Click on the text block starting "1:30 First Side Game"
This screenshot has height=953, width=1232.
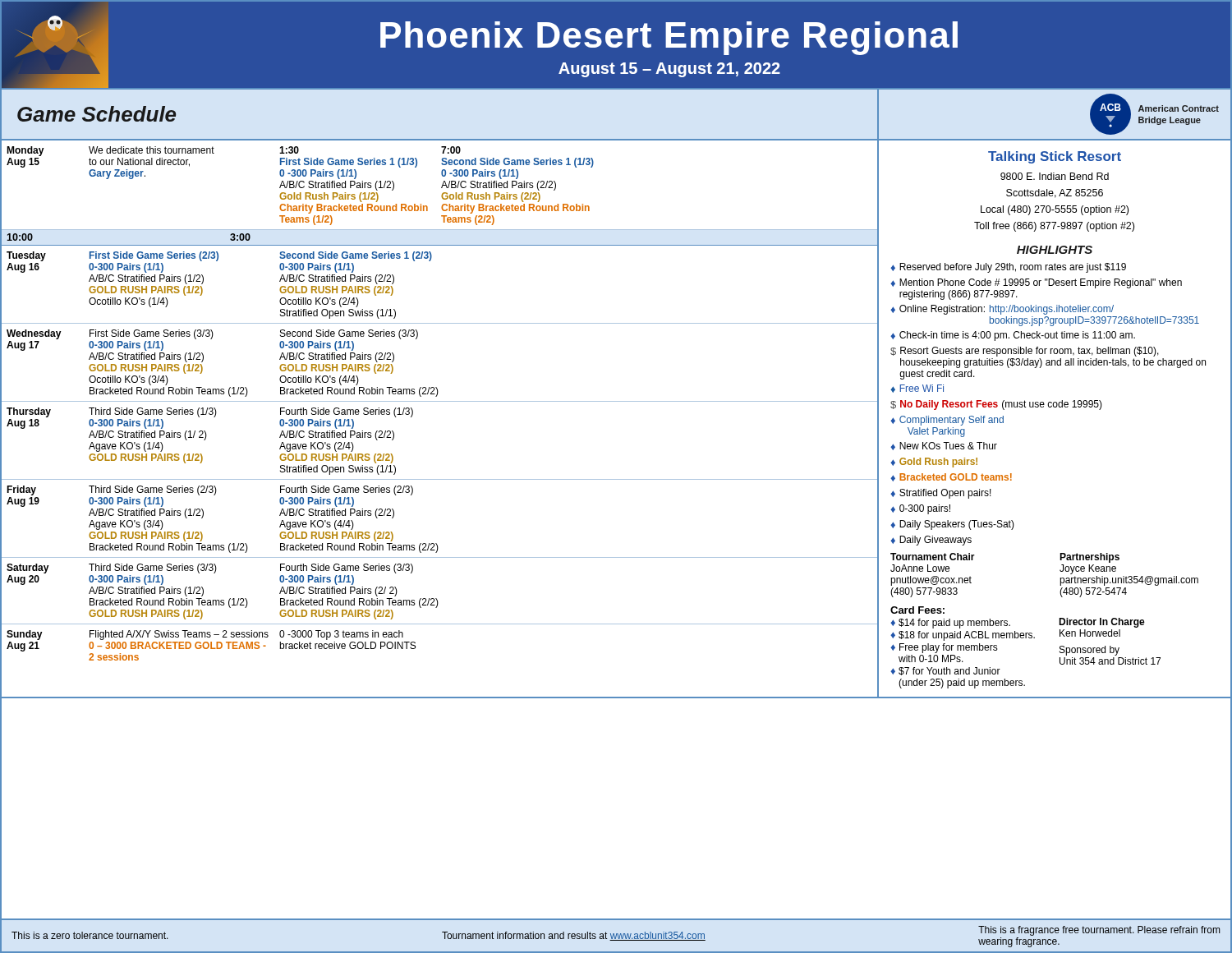(x=354, y=185)
